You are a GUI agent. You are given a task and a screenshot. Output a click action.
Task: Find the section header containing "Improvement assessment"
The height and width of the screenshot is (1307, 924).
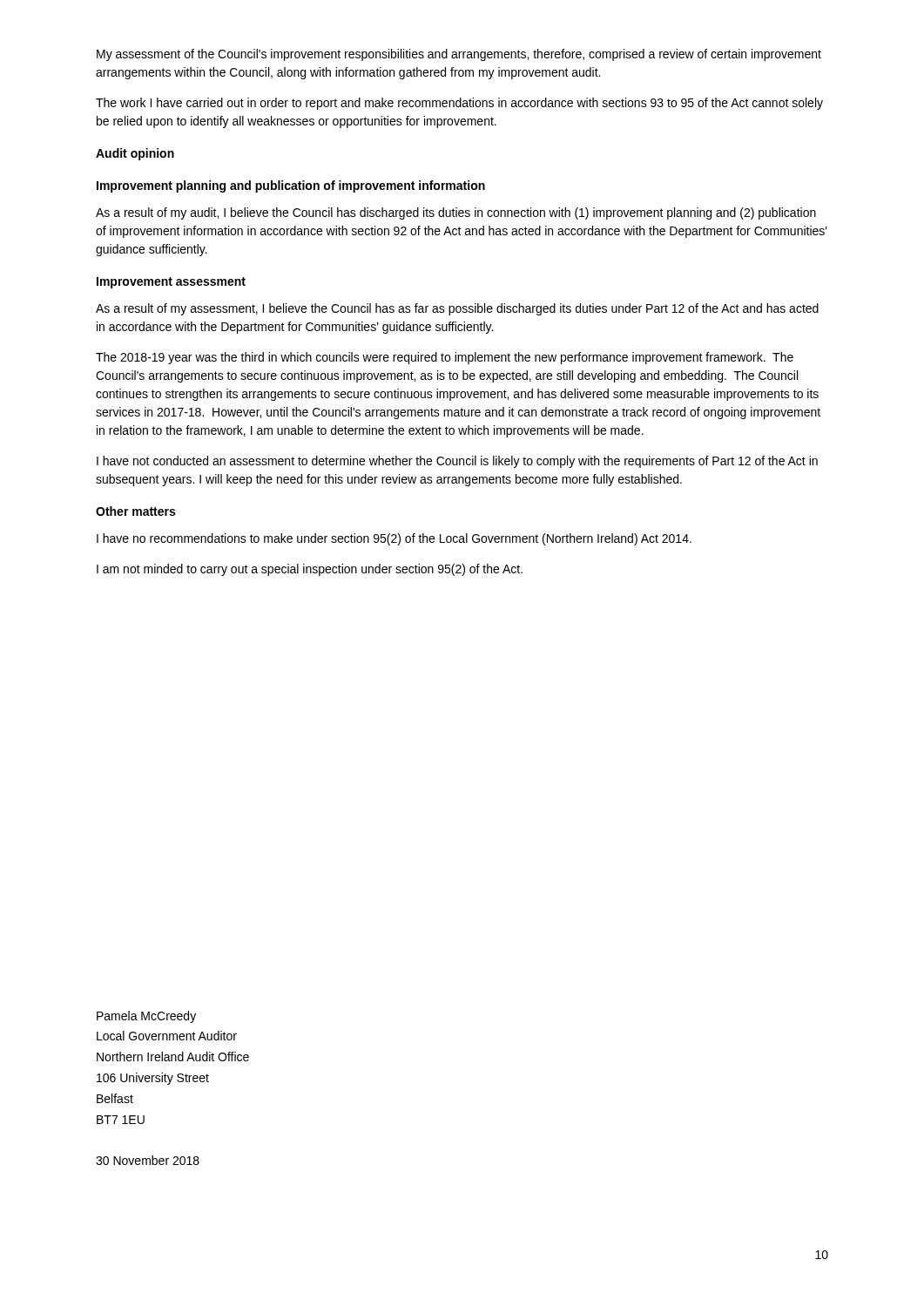point(171,281)
